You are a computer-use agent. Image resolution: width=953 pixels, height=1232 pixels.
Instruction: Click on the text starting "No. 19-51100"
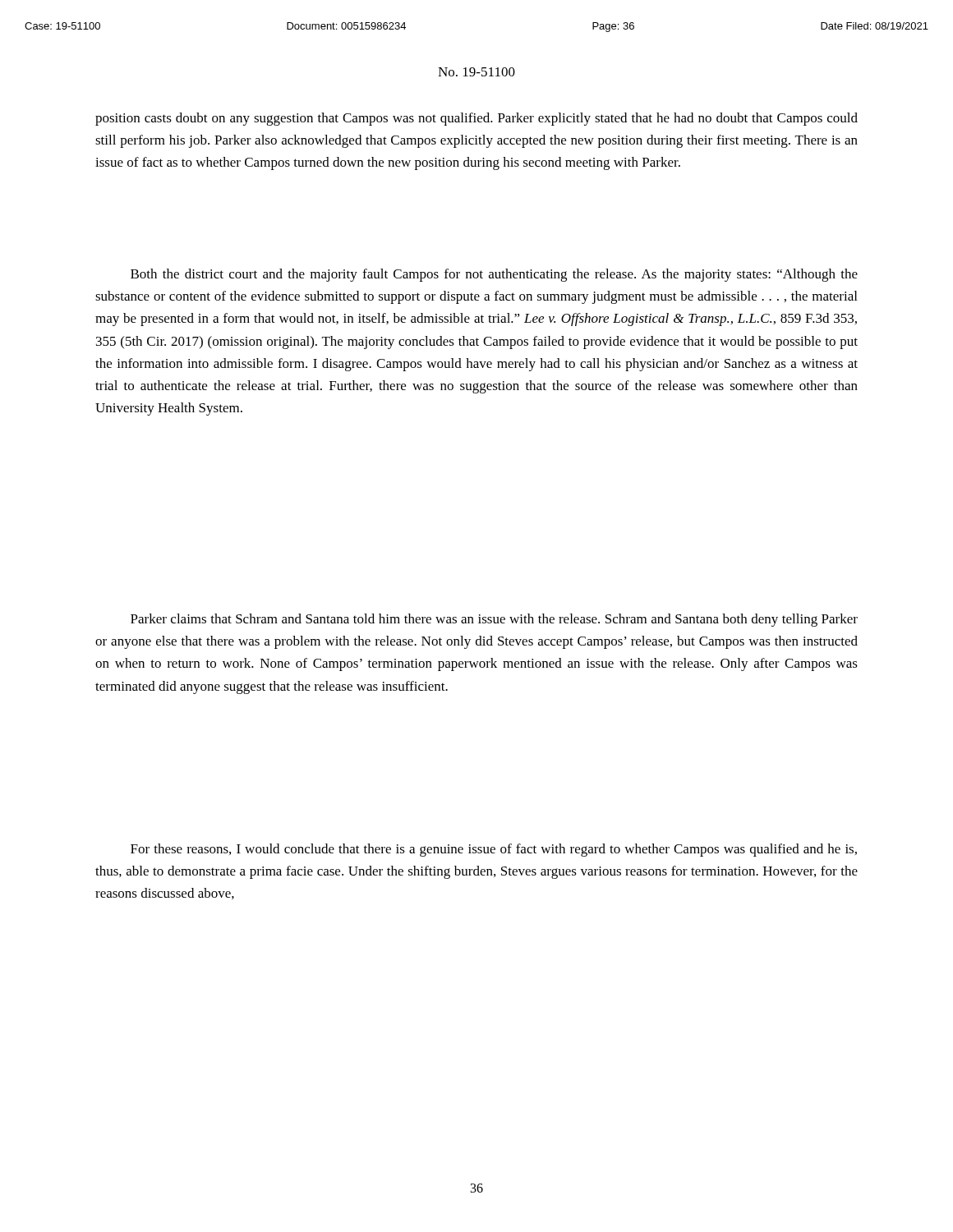point(476,72)
